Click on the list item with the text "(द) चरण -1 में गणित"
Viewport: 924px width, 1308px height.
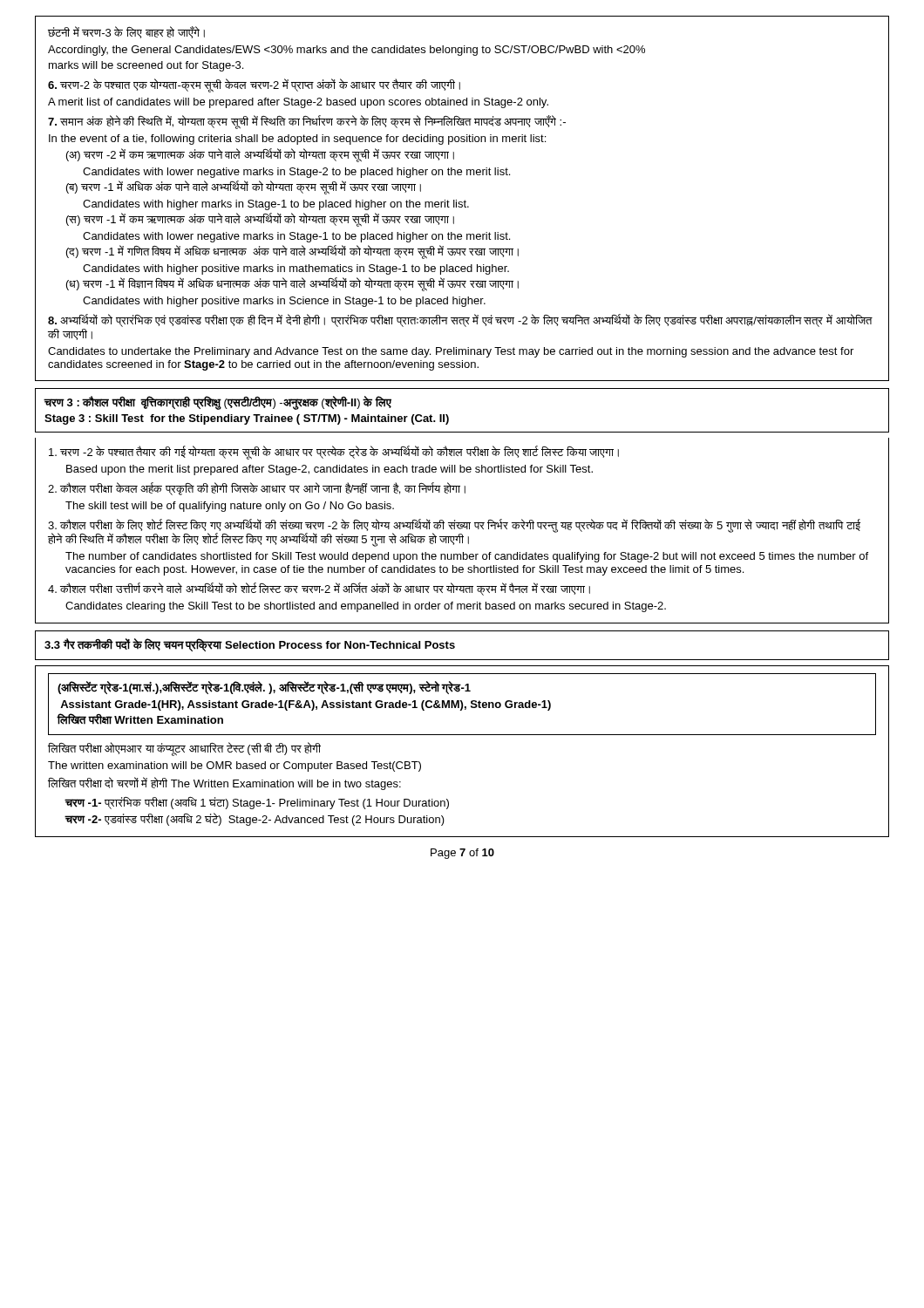[x=471, y=260]
